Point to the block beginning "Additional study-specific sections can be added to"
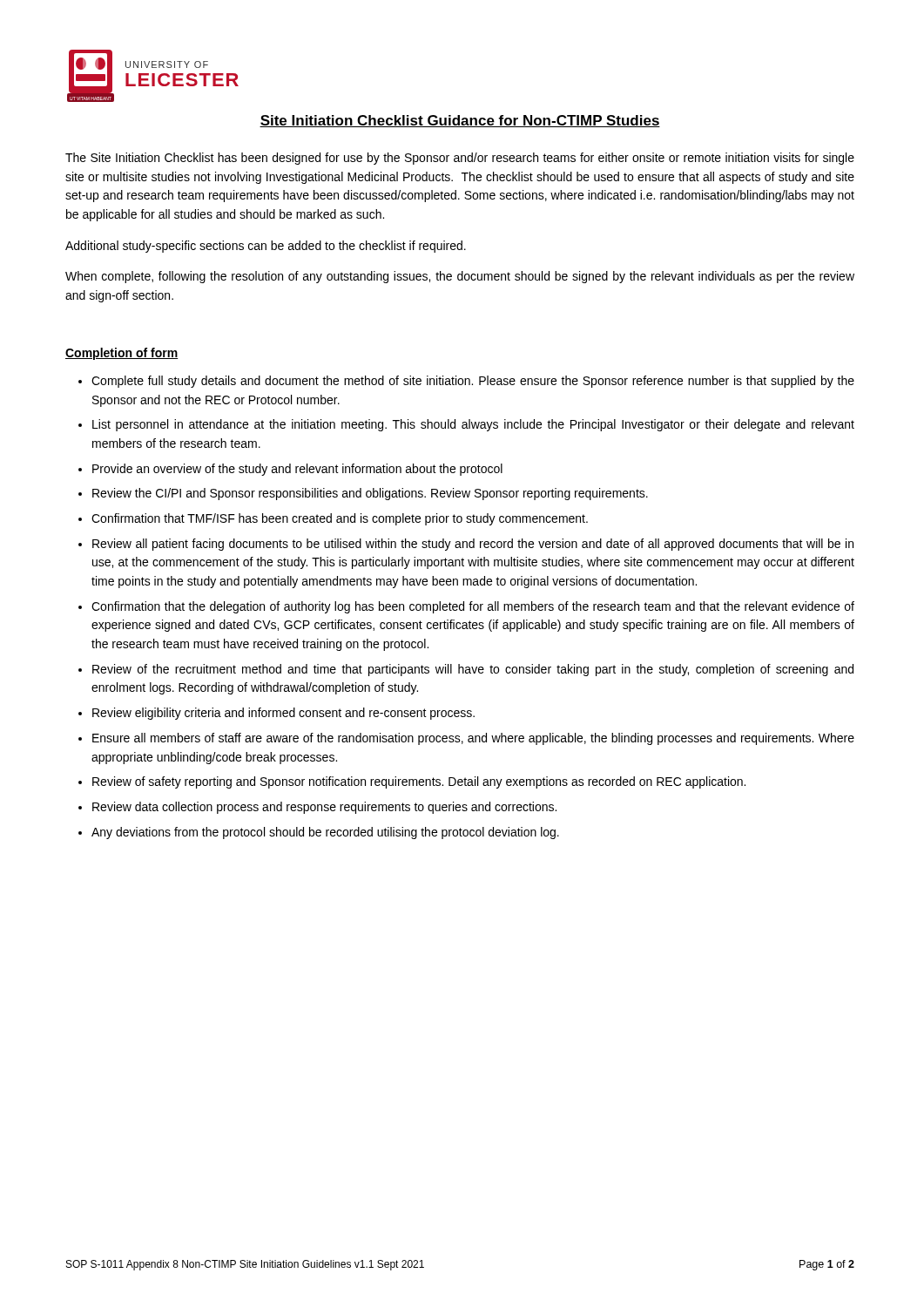The height and width of the screenshot is (1307, 924). click(266, 246)
